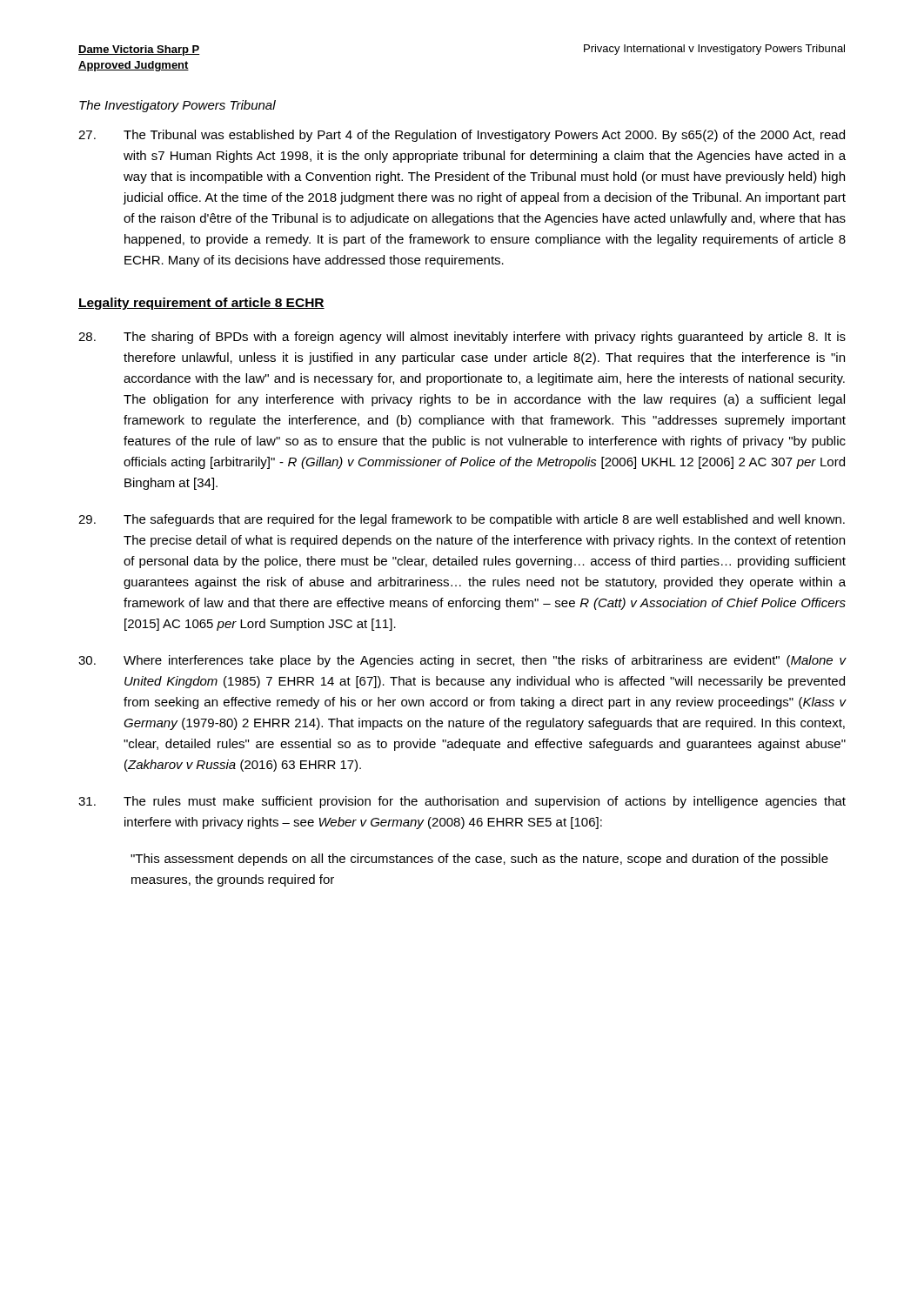Navigate to the passage starting ""This assessment depends on all the circumstances"
Image resolution: width=924 pixels, height=1305 pixels.
pyautogui.click(x=479, y=869)
